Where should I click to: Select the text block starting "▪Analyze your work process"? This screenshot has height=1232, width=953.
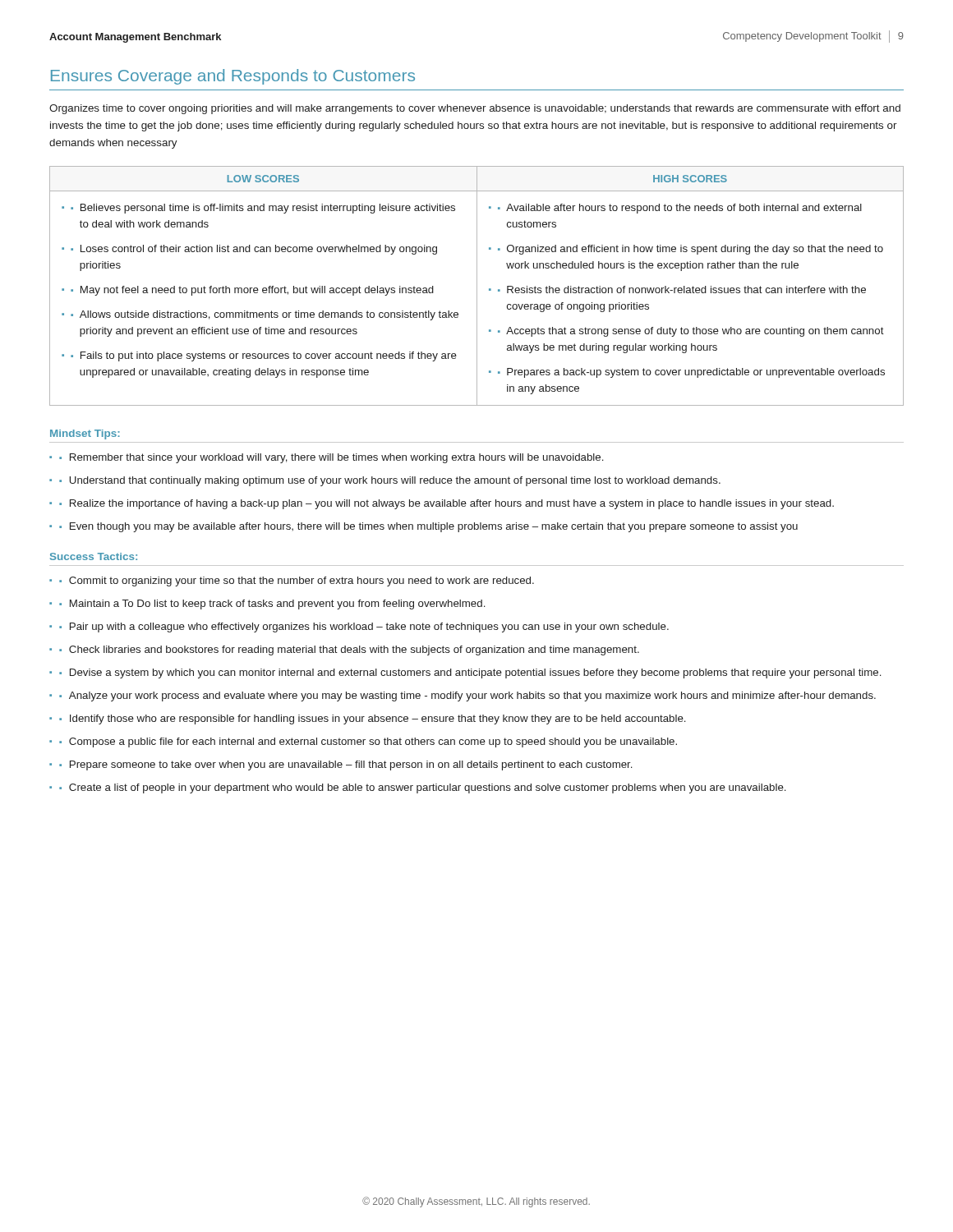pos(468,696)
